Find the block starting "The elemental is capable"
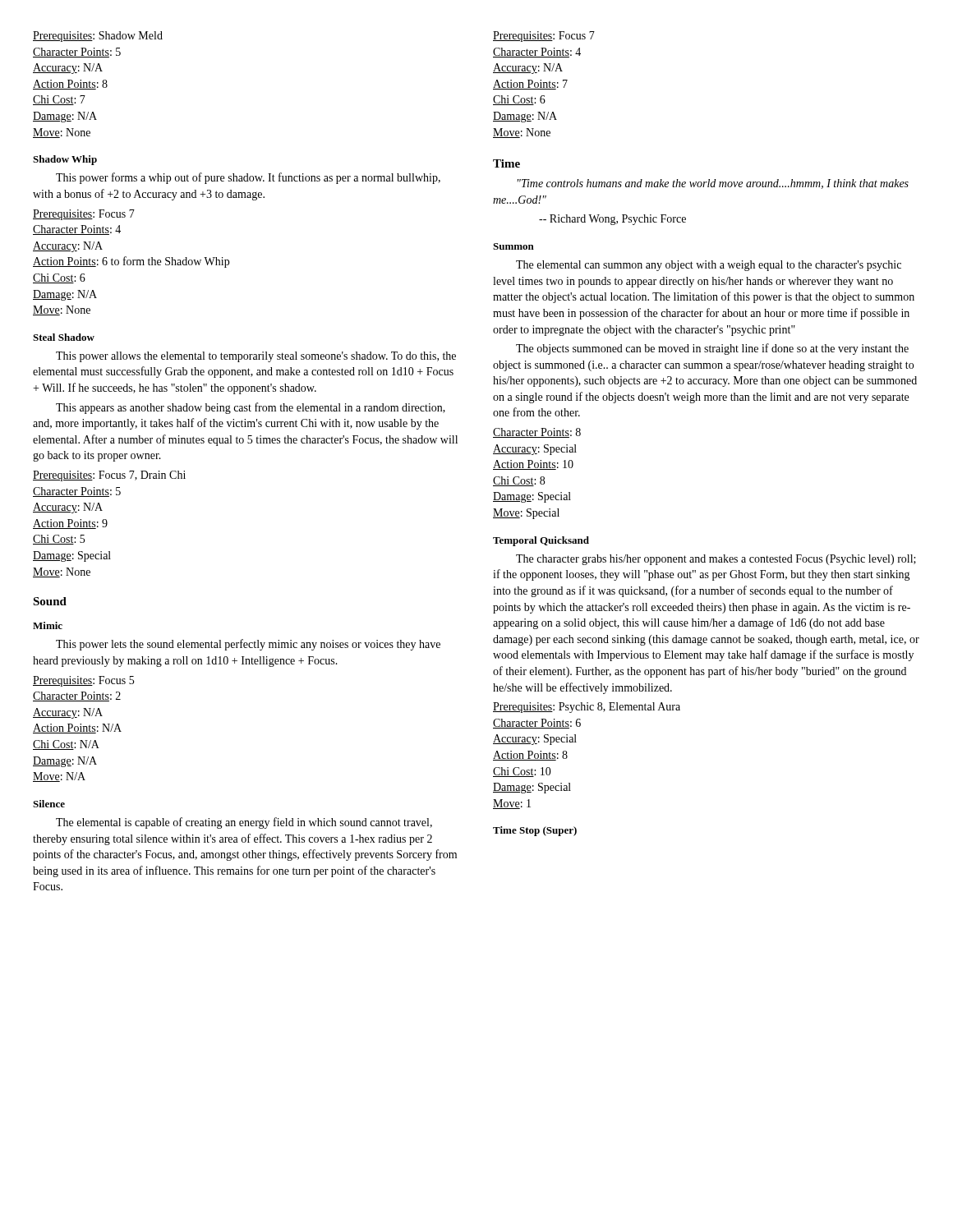This screenshot has width=953, height=1232. click(246, 855)
